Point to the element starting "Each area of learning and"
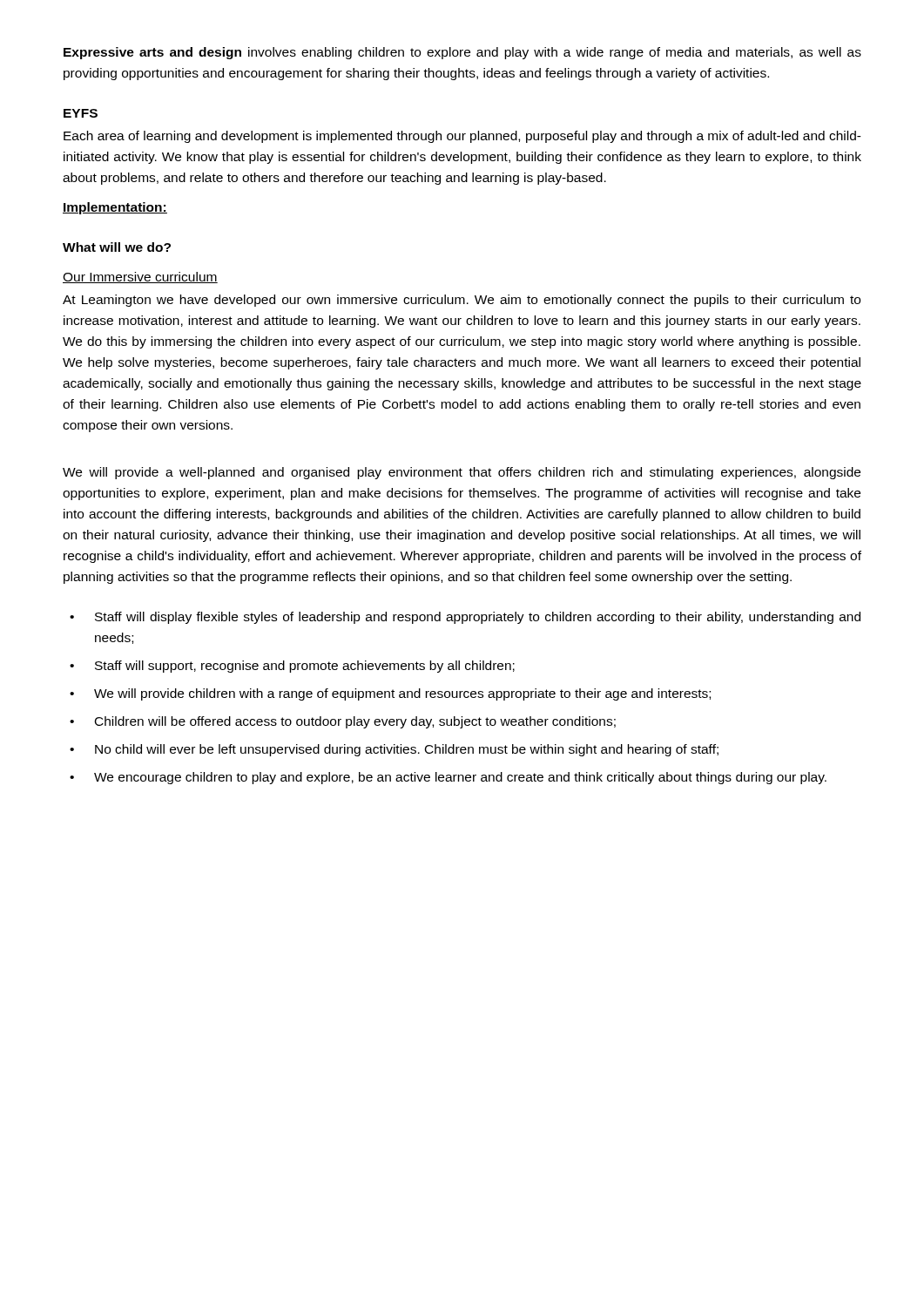Viewport: 924px width, 1307px height. tap(462, 156)
